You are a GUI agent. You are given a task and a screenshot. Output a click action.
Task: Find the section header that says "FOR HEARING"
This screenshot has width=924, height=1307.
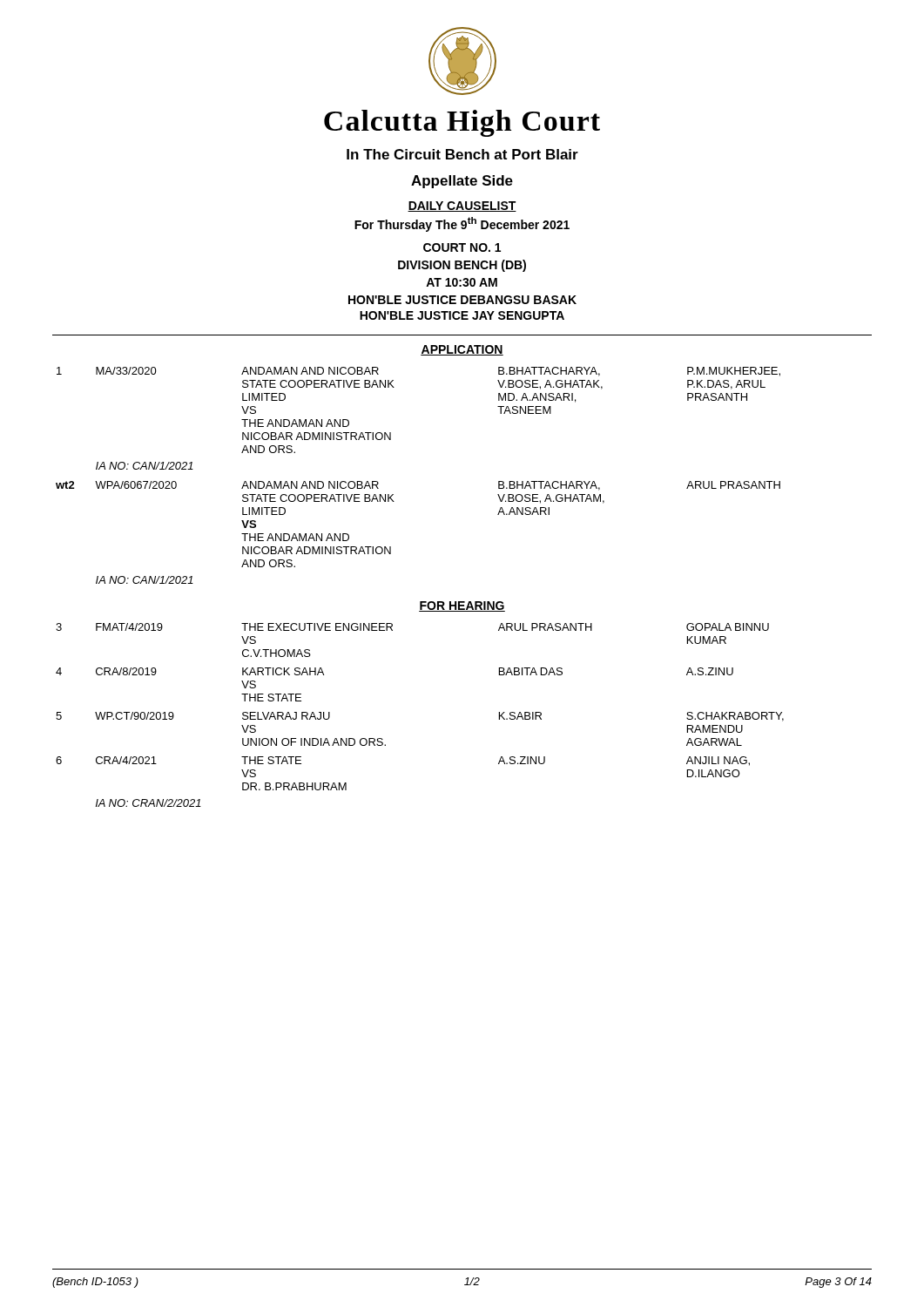click(x=462, y=605)
